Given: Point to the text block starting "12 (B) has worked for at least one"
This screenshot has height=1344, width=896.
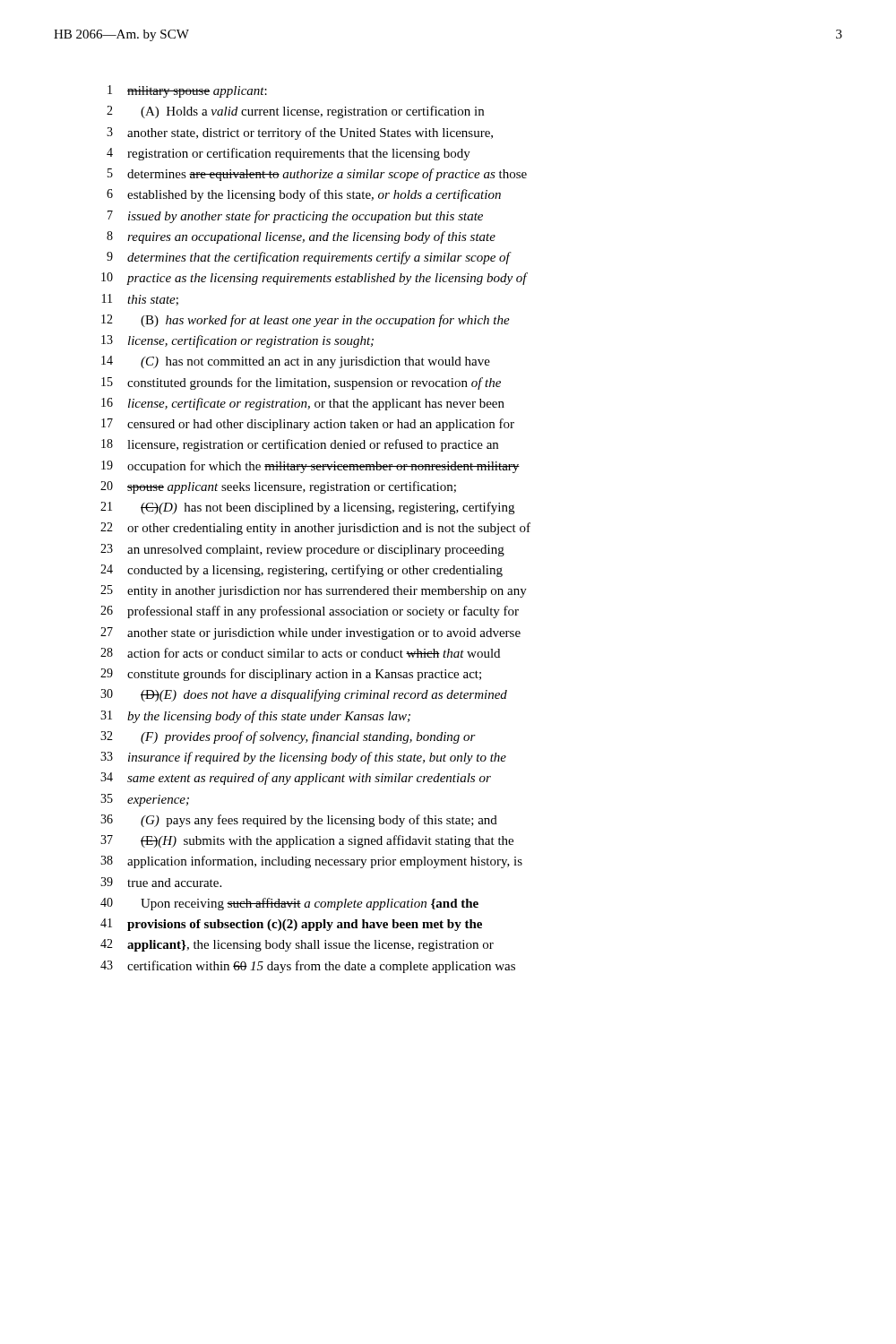Looking at the screenshot, I should [x=457, y=320].
